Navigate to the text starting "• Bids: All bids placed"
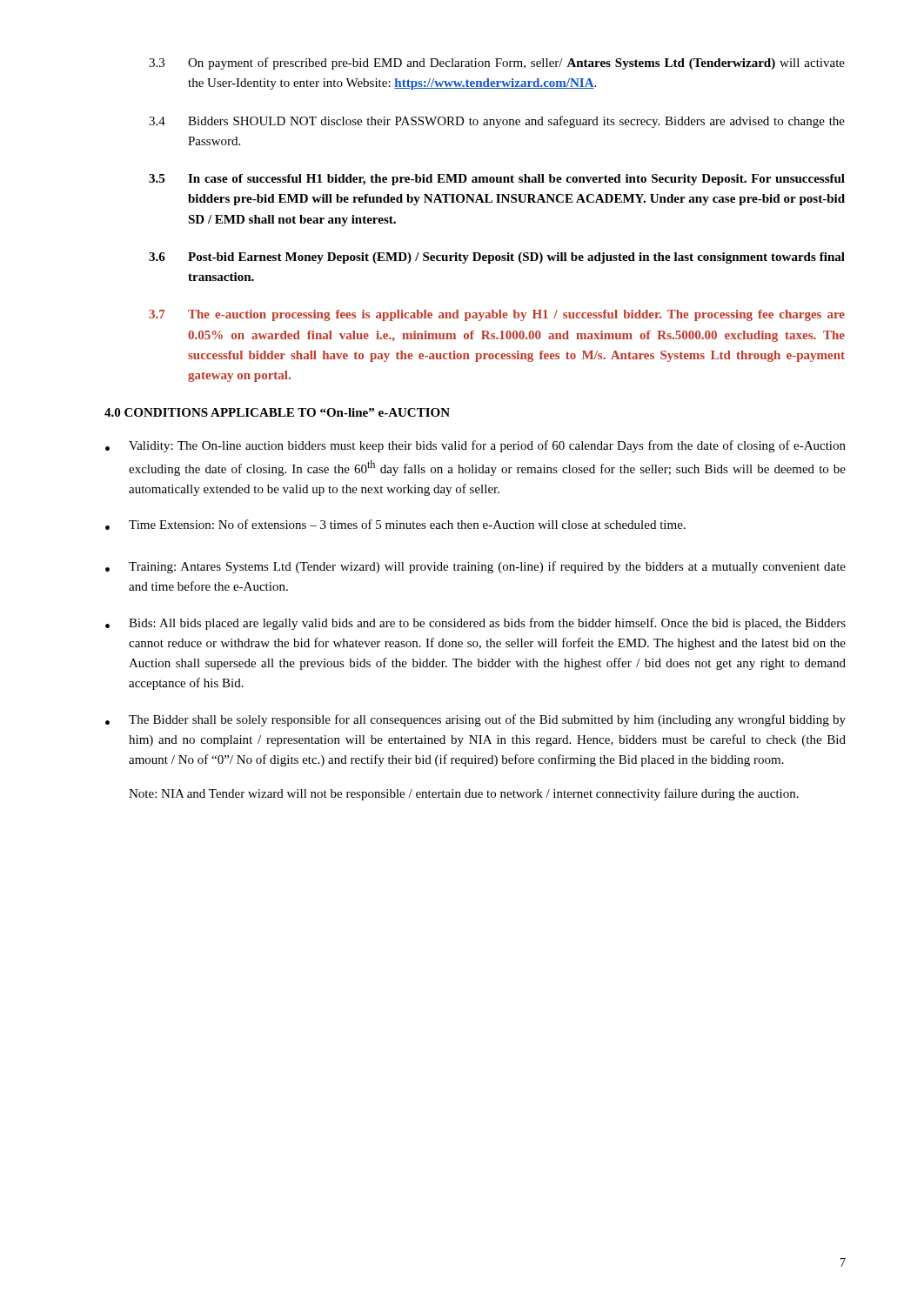This screenshot has width=924, height=1305. [x=475, y=653]
